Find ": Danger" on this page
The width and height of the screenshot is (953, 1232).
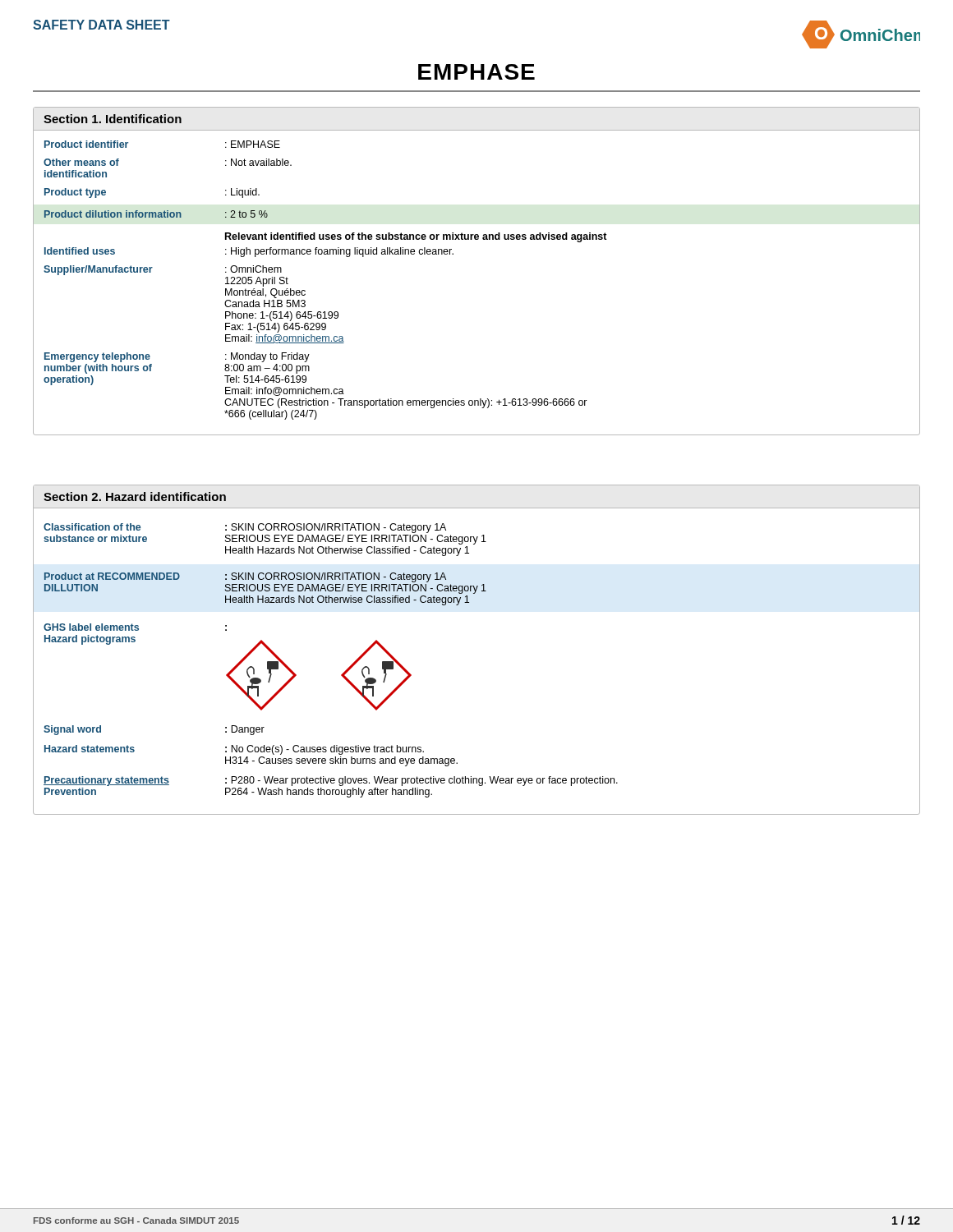pos(244,729)
